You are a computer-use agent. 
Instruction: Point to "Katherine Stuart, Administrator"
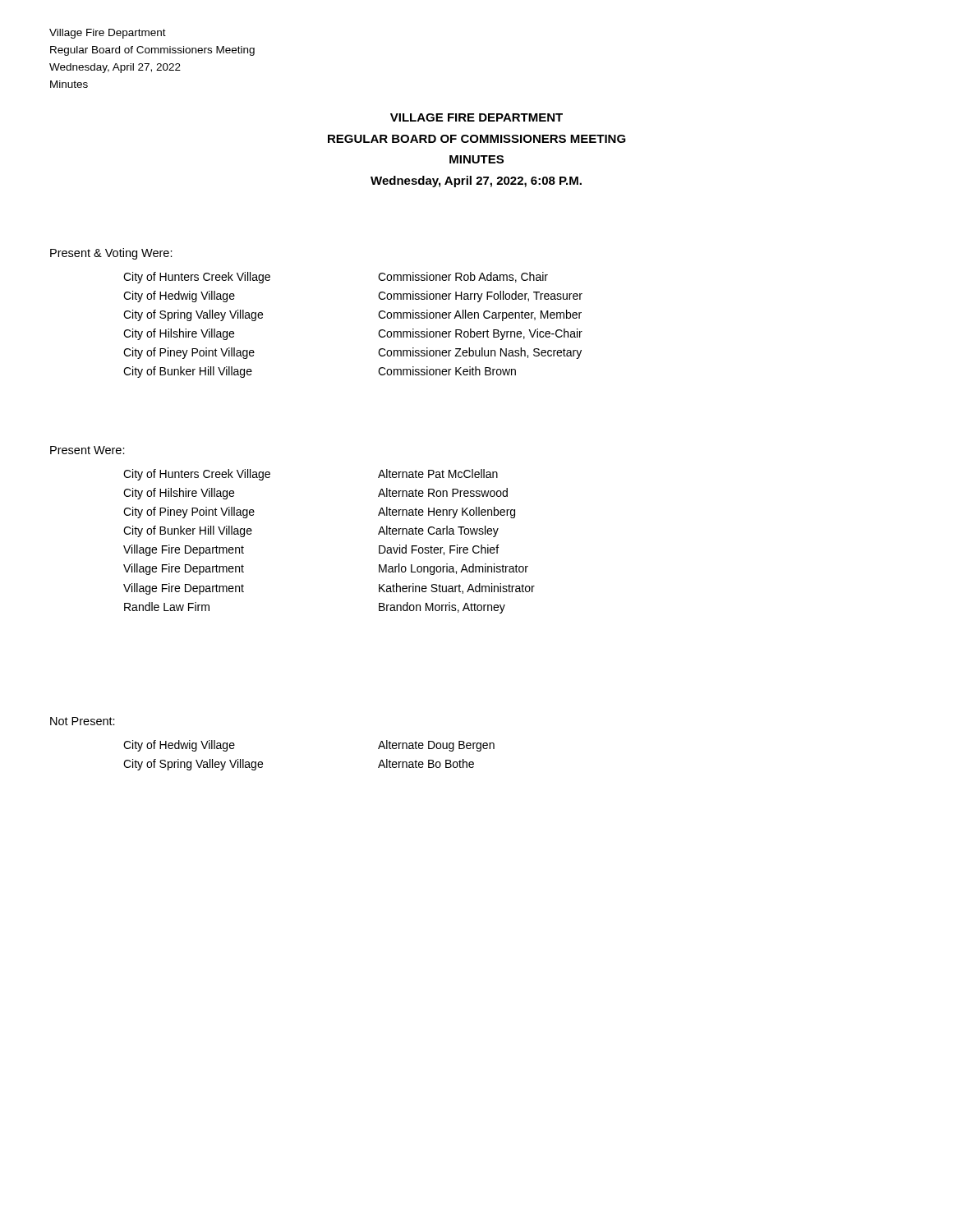coord(456,588)
